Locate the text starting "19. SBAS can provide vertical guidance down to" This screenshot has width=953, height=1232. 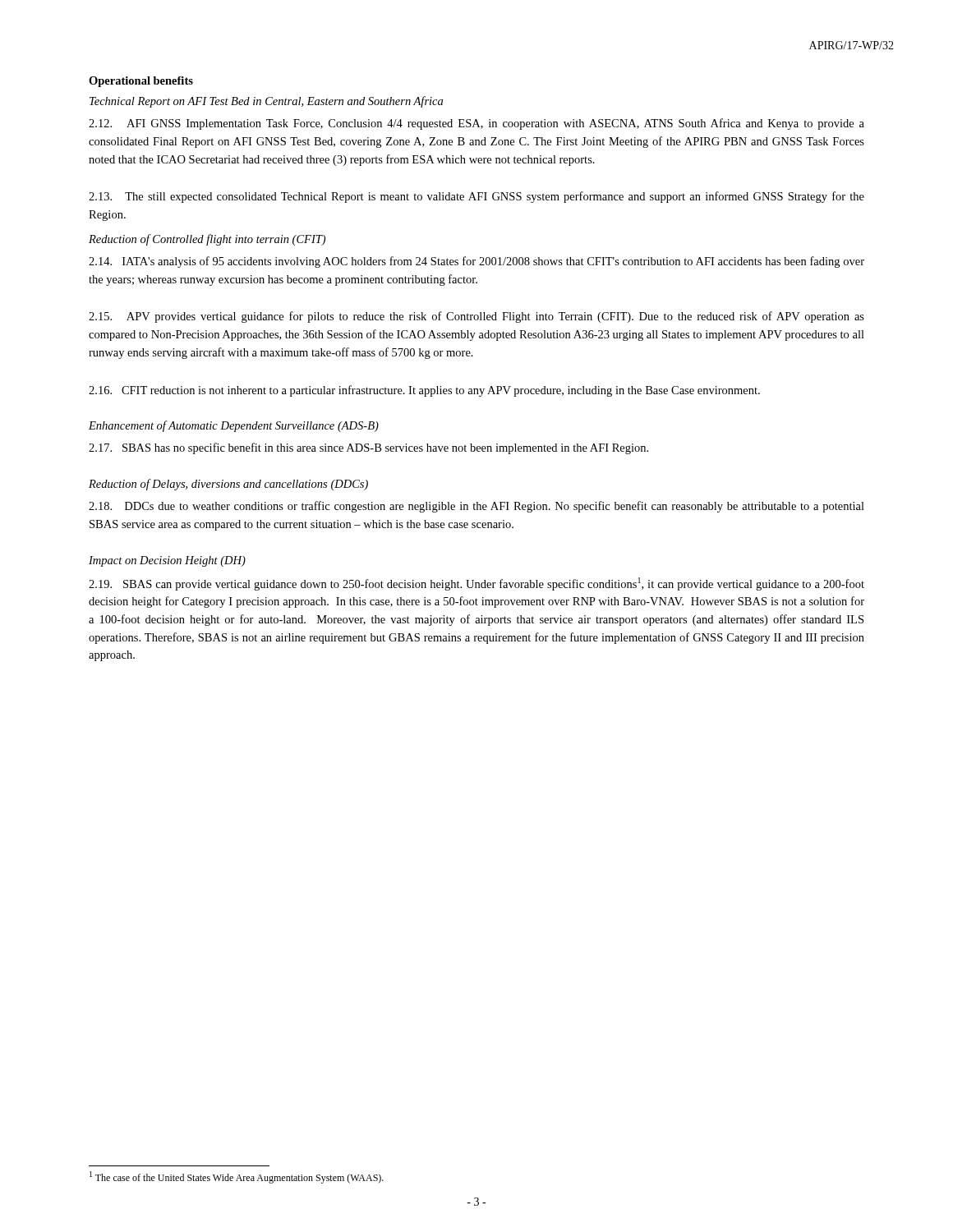(476, 619)
